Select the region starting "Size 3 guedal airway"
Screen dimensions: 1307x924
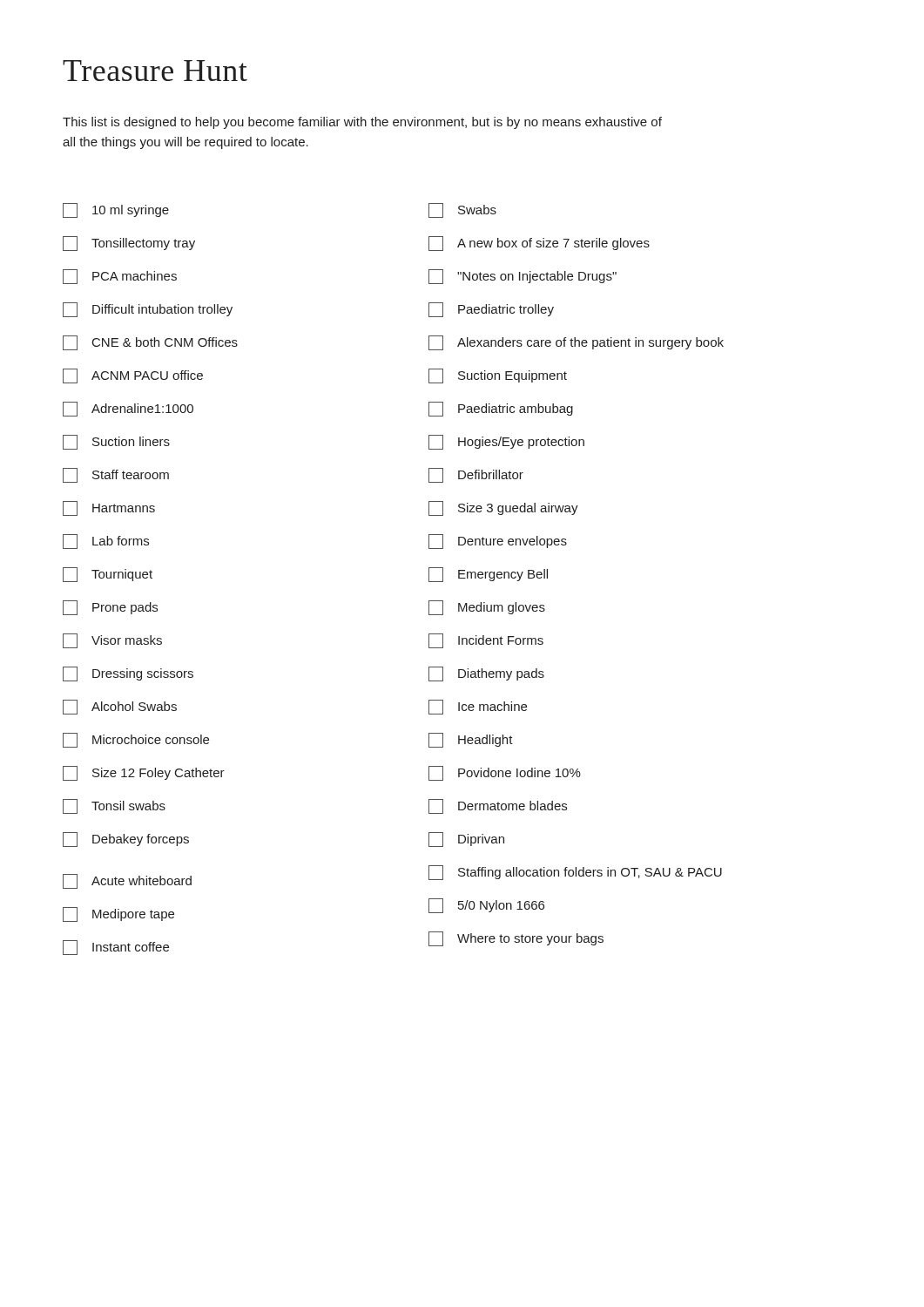coord(503,508)
